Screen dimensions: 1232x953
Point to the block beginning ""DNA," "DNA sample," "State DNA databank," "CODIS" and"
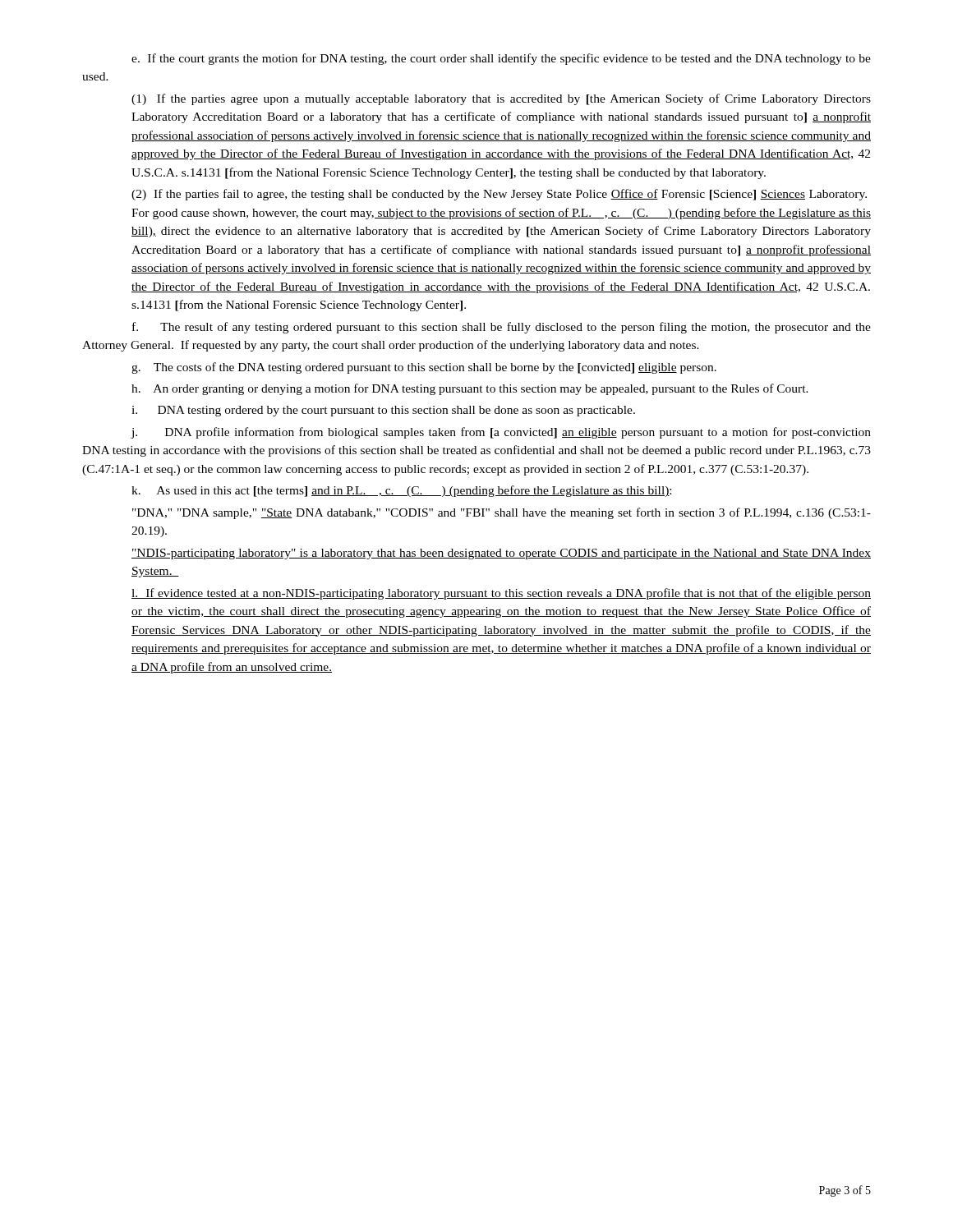coord(476,522)
